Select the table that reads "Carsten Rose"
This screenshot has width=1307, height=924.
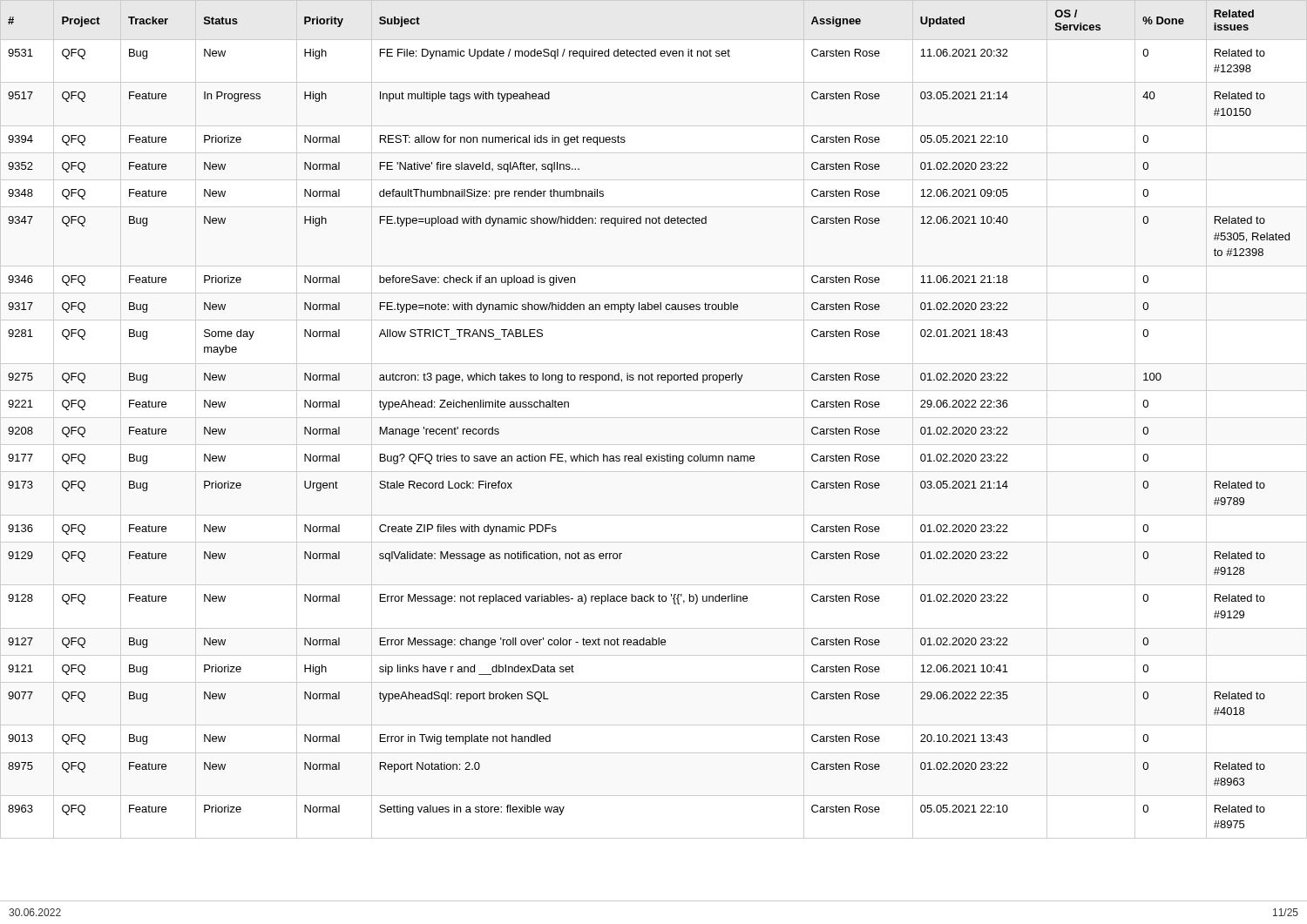tap(654, 419)
